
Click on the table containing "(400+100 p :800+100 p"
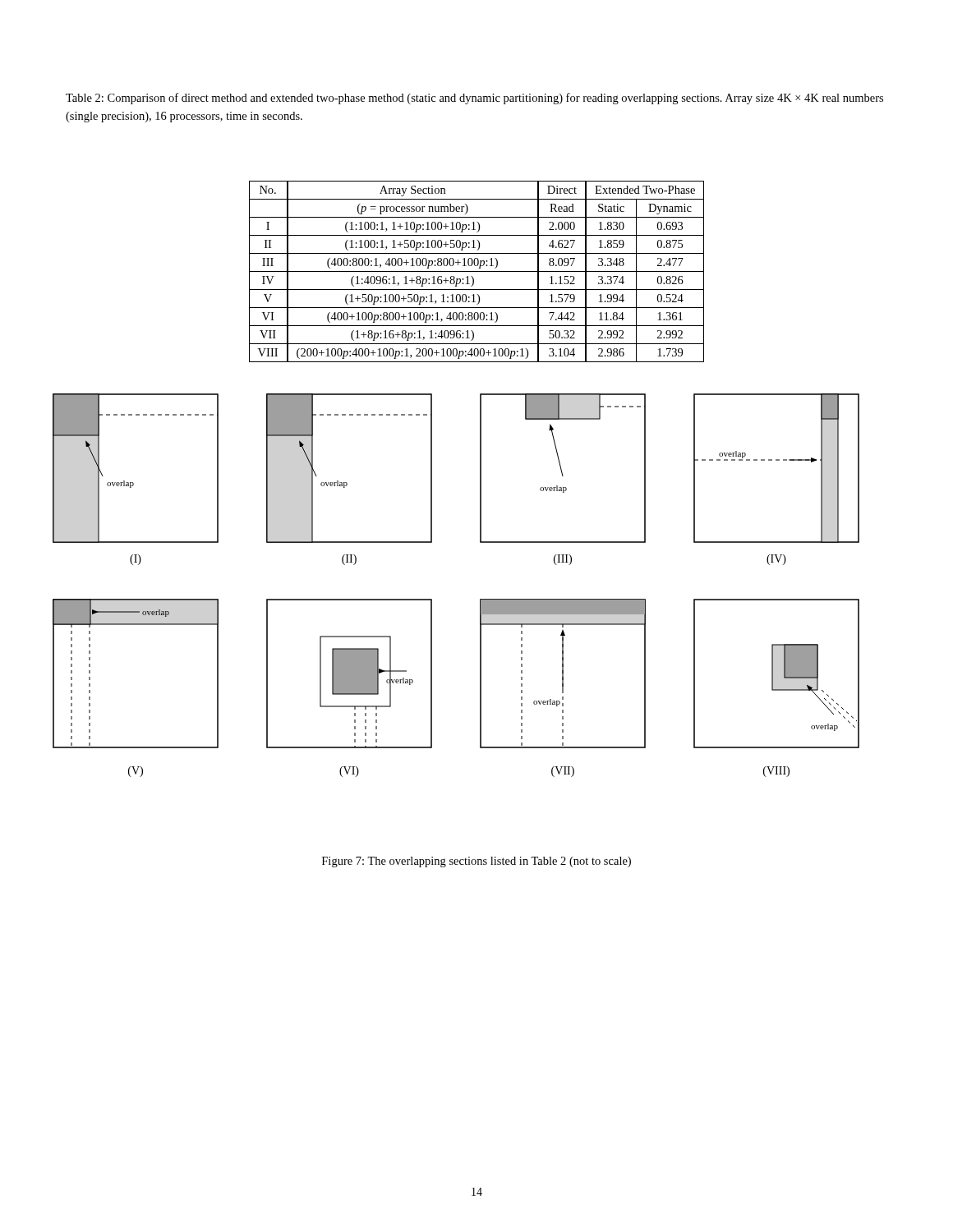click(476, 271)
